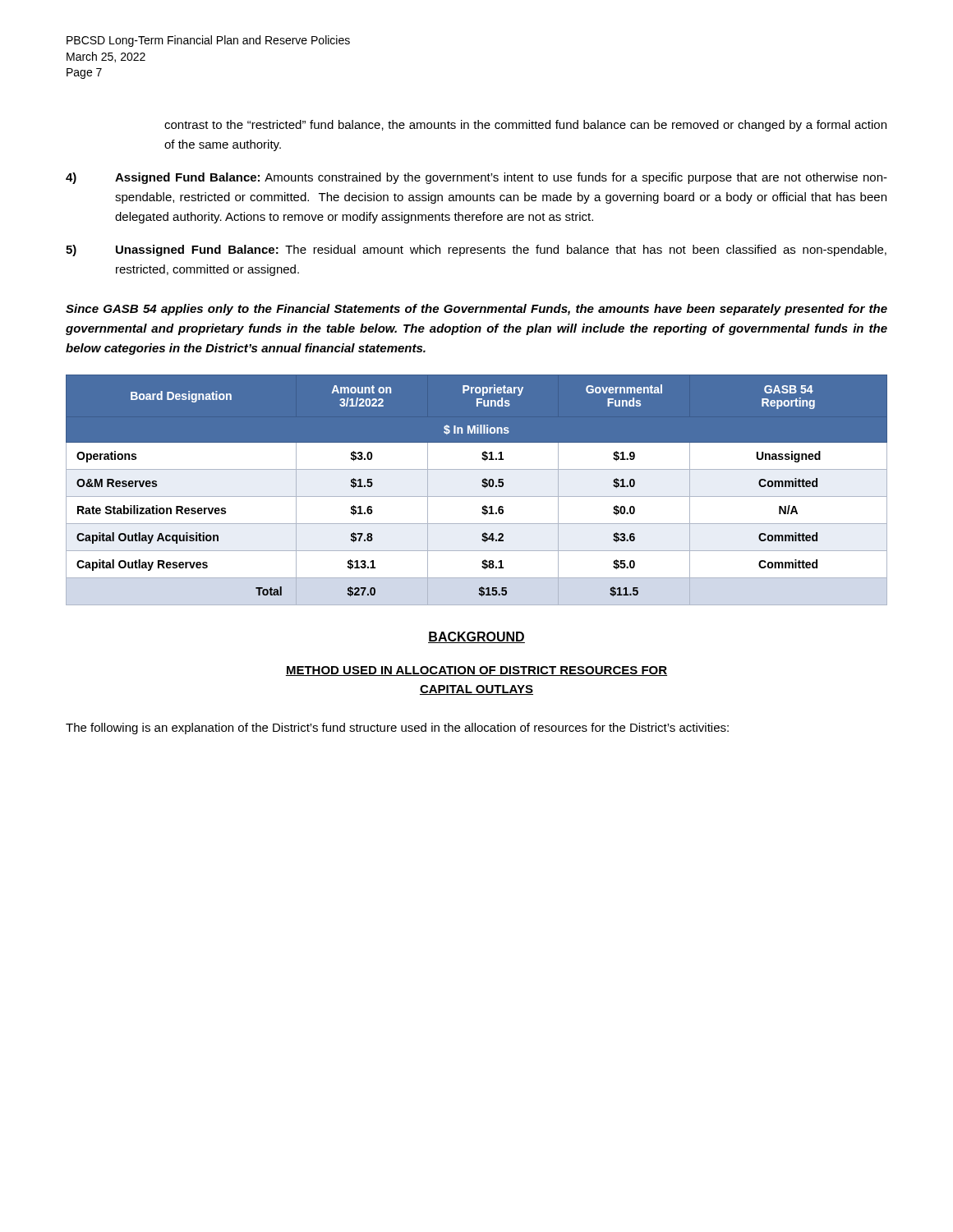
Task: Point to the block beginning "The following is an"
Action: coord(398,727)
